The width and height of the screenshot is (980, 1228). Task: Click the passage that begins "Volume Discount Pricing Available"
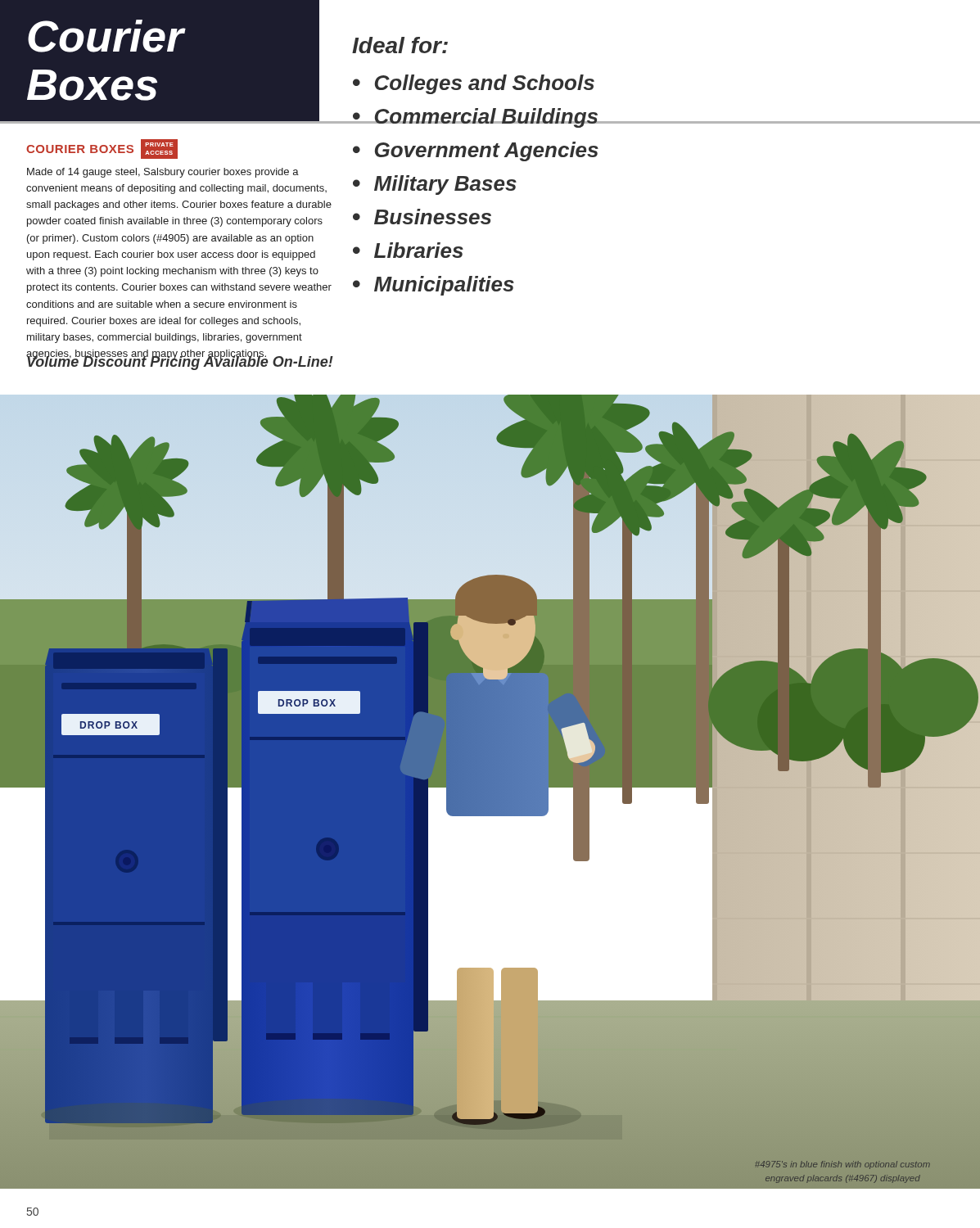(x=180, y=362)
